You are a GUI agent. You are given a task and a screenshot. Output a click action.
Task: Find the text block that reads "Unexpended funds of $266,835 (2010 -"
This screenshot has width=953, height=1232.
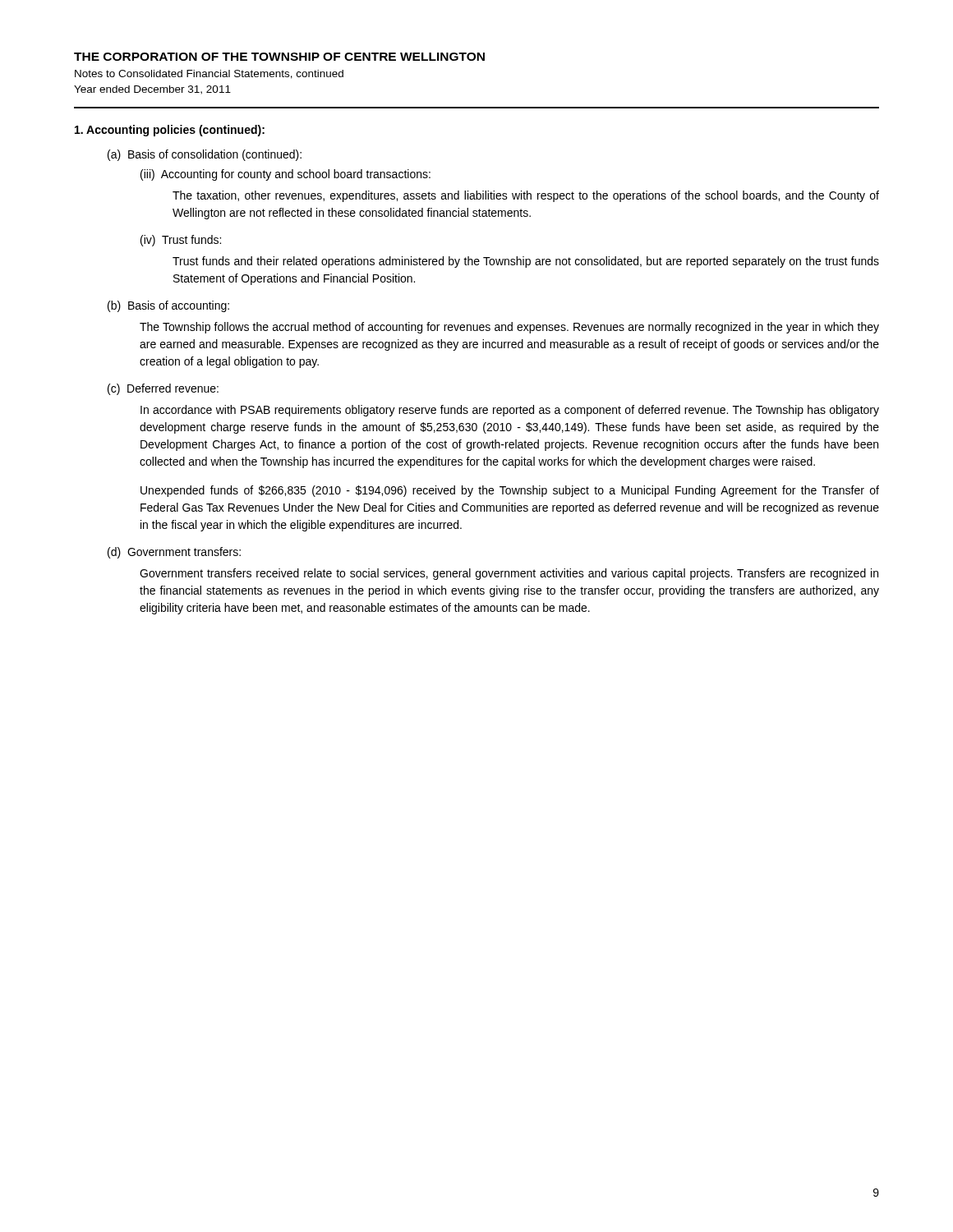(x=509, y=508)
